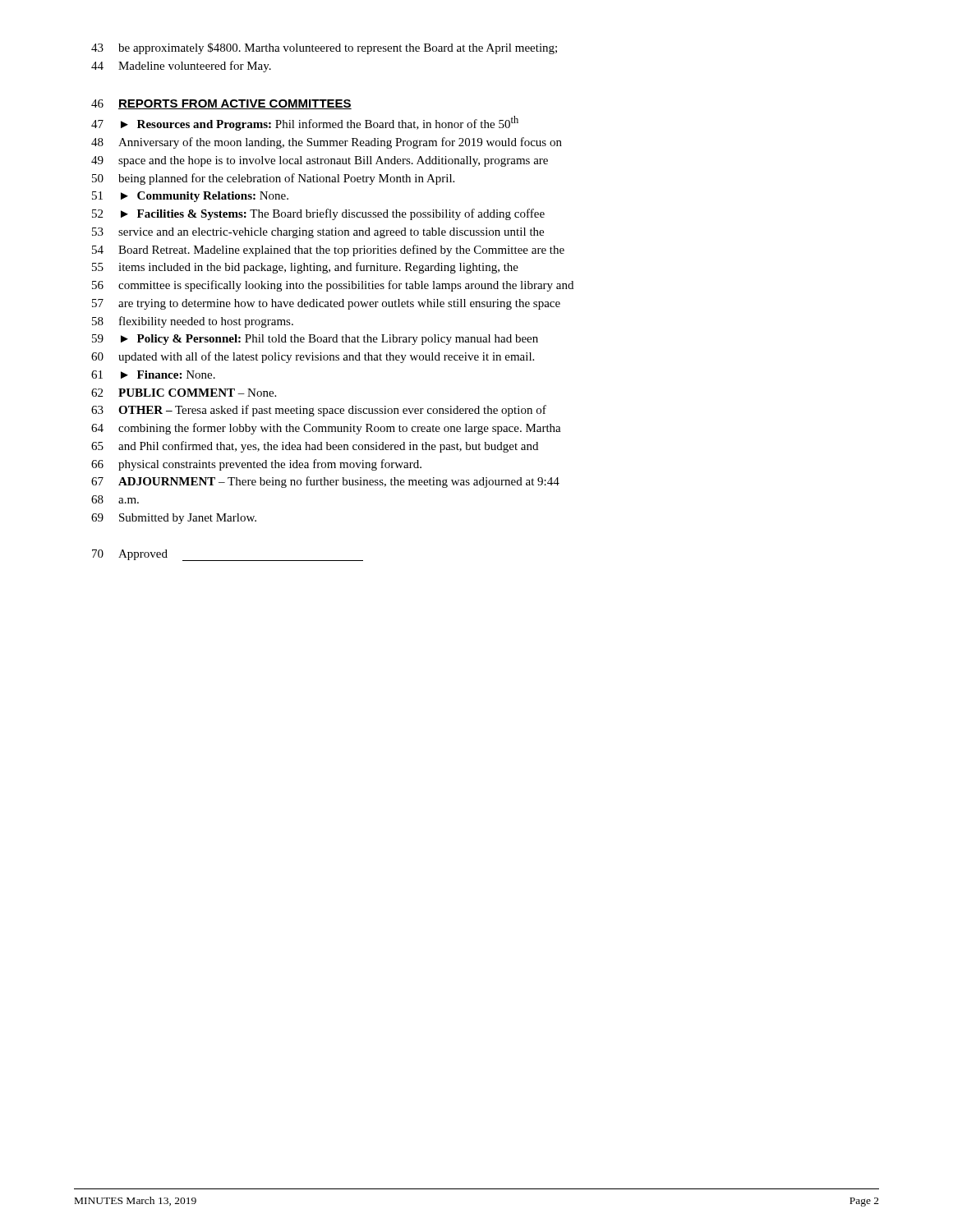The height and width of the screenshot is (1232, 953).
Task: Where is the passage that starts "67 ADJOURNMENT – There being"?
Action: (476, 491)
